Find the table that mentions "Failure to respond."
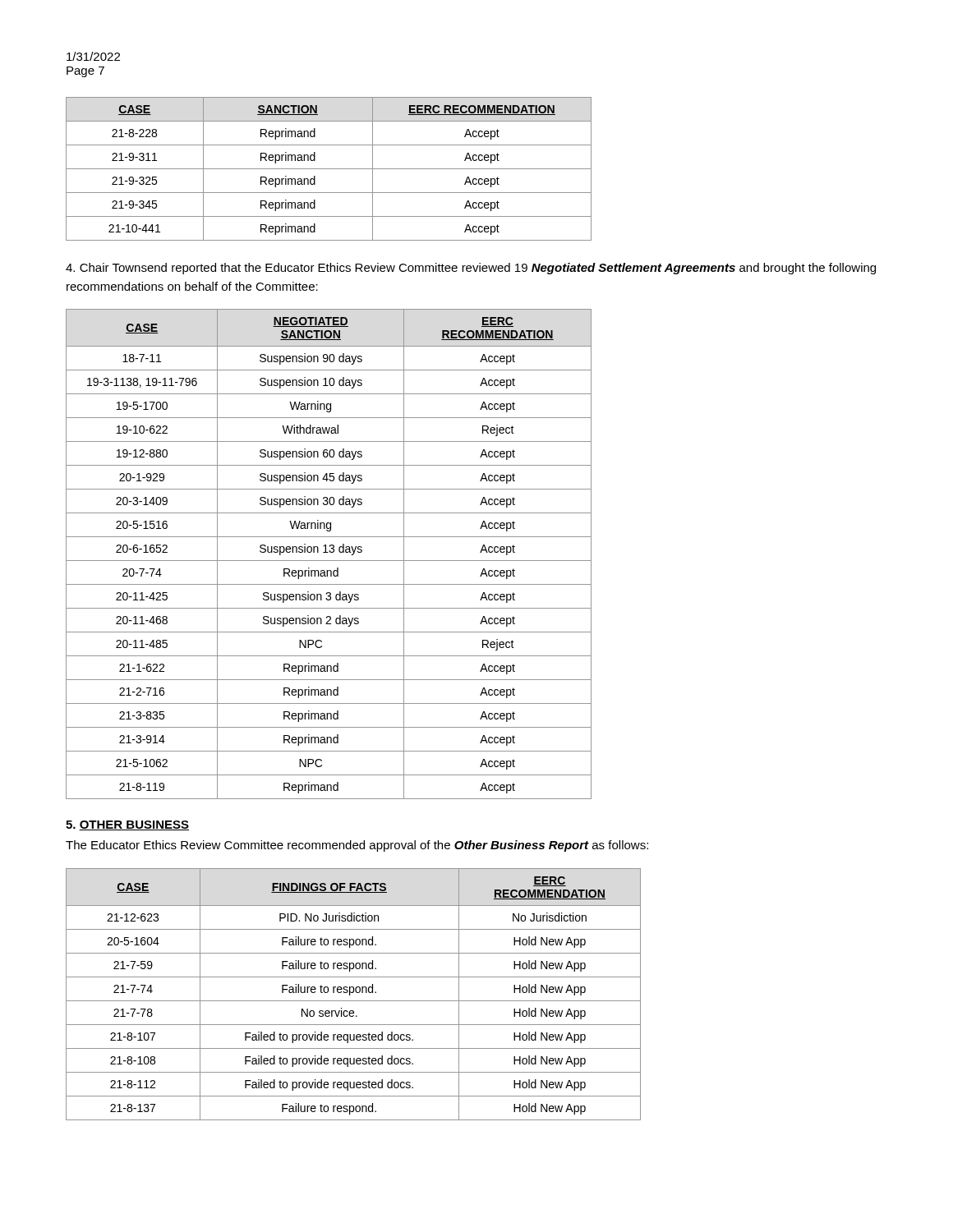Screen dimensions: 1232x953 click(476, 994)
